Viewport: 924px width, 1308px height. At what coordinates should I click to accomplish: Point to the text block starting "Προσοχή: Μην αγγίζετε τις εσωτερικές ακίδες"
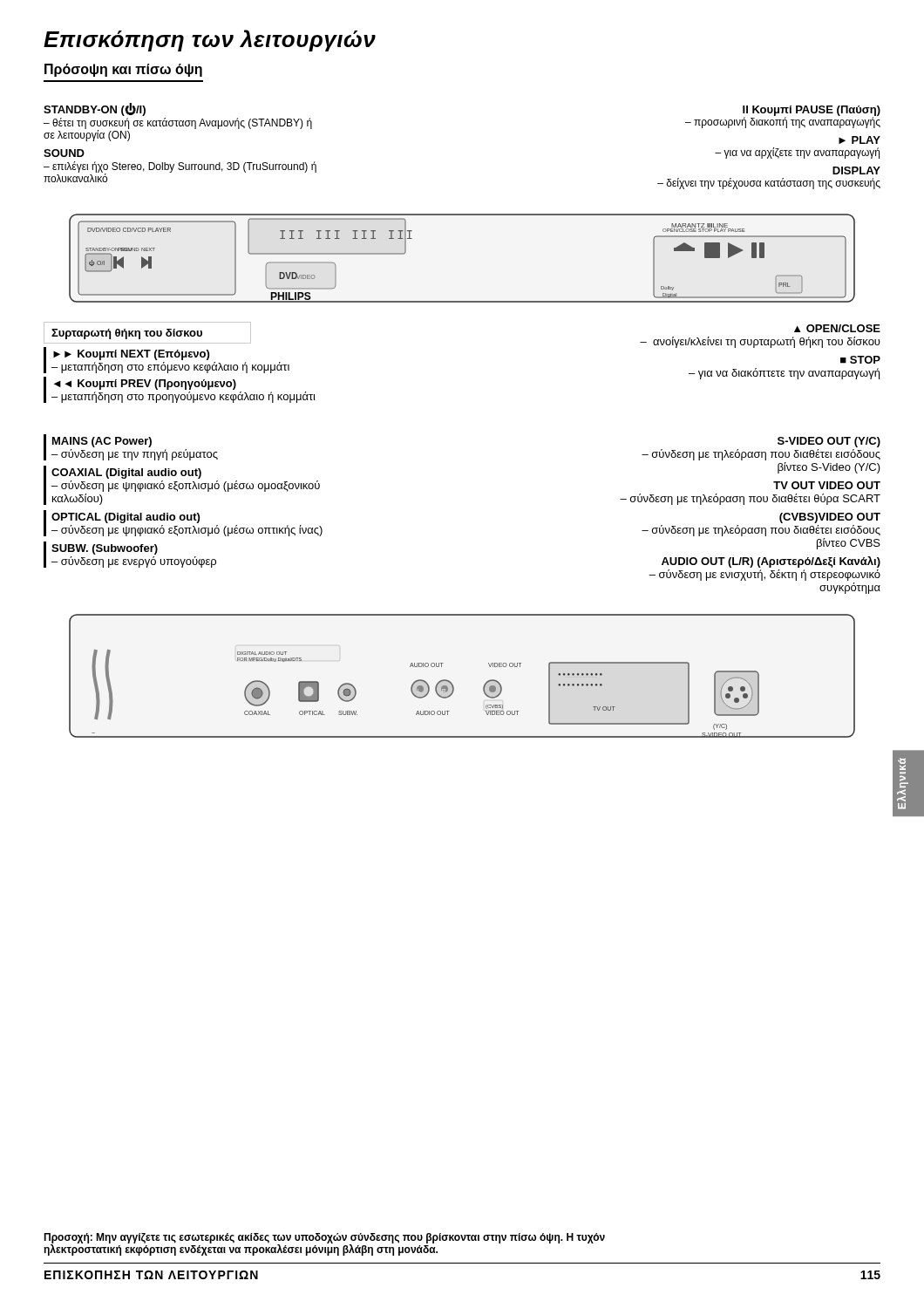click(x=324, y=1243)
